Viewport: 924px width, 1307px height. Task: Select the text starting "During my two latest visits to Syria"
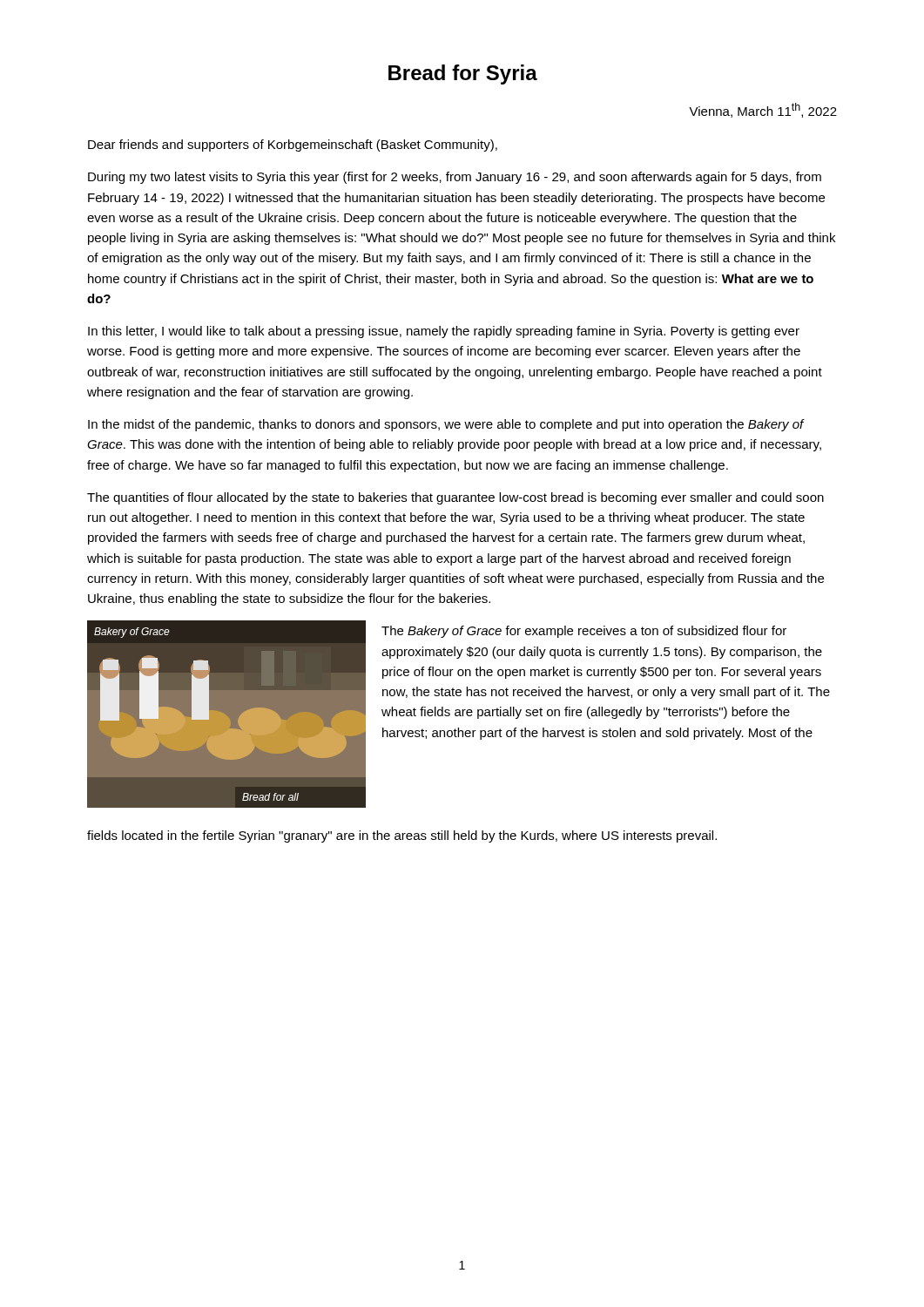[461, 237]
